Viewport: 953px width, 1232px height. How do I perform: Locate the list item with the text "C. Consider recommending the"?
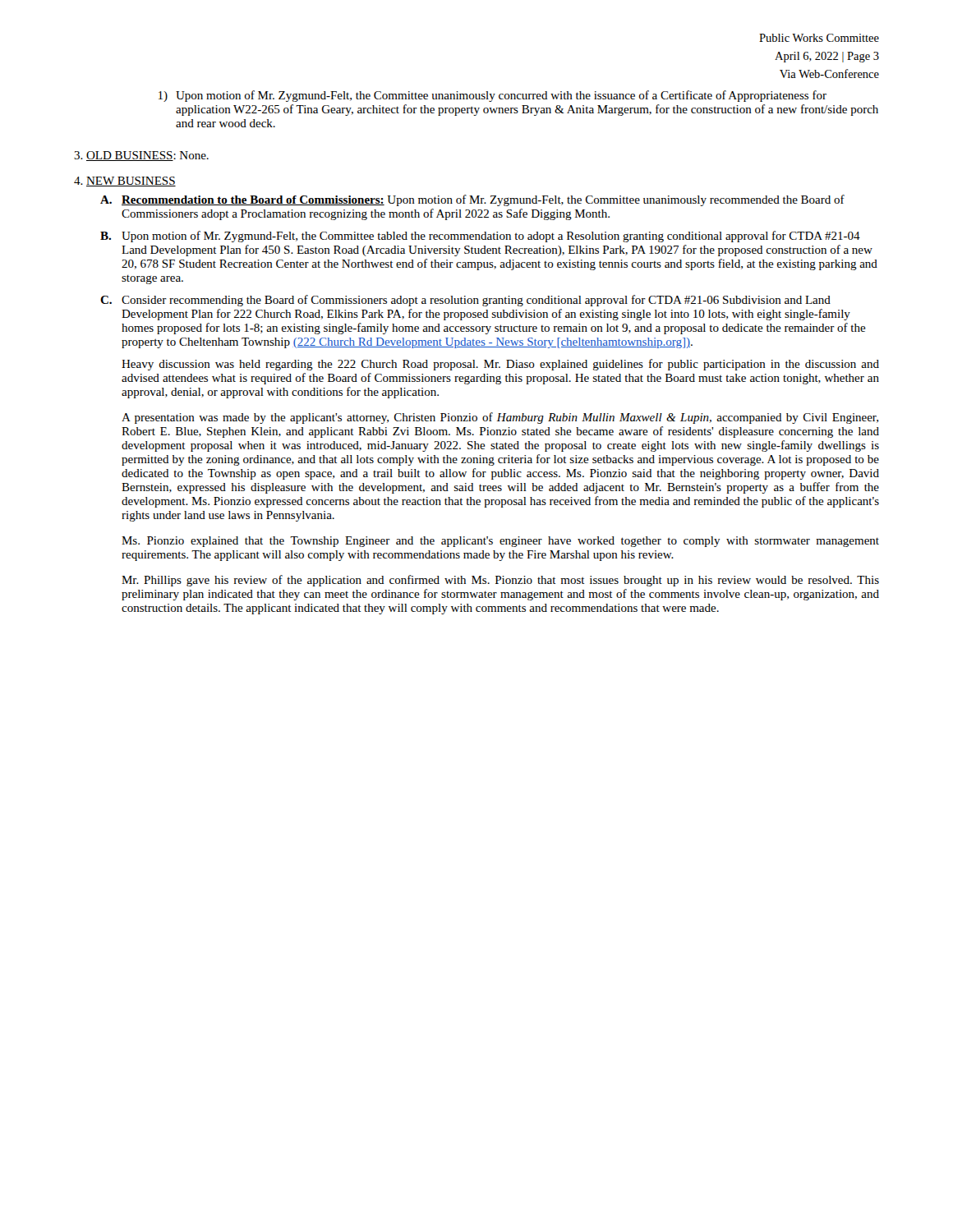click(x=490, y=321)
